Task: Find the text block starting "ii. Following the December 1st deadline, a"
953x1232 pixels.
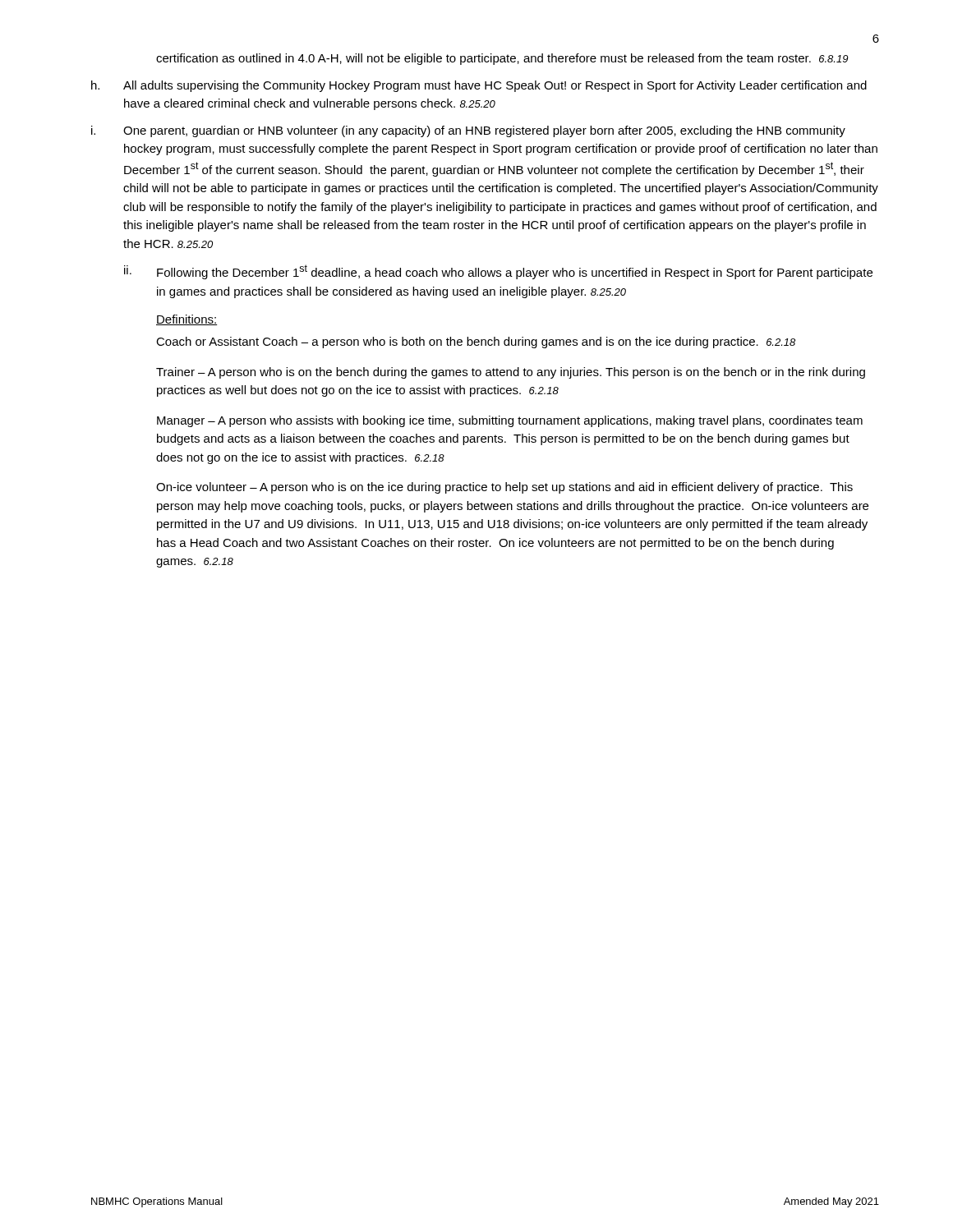Action: [x=501, y=281]
